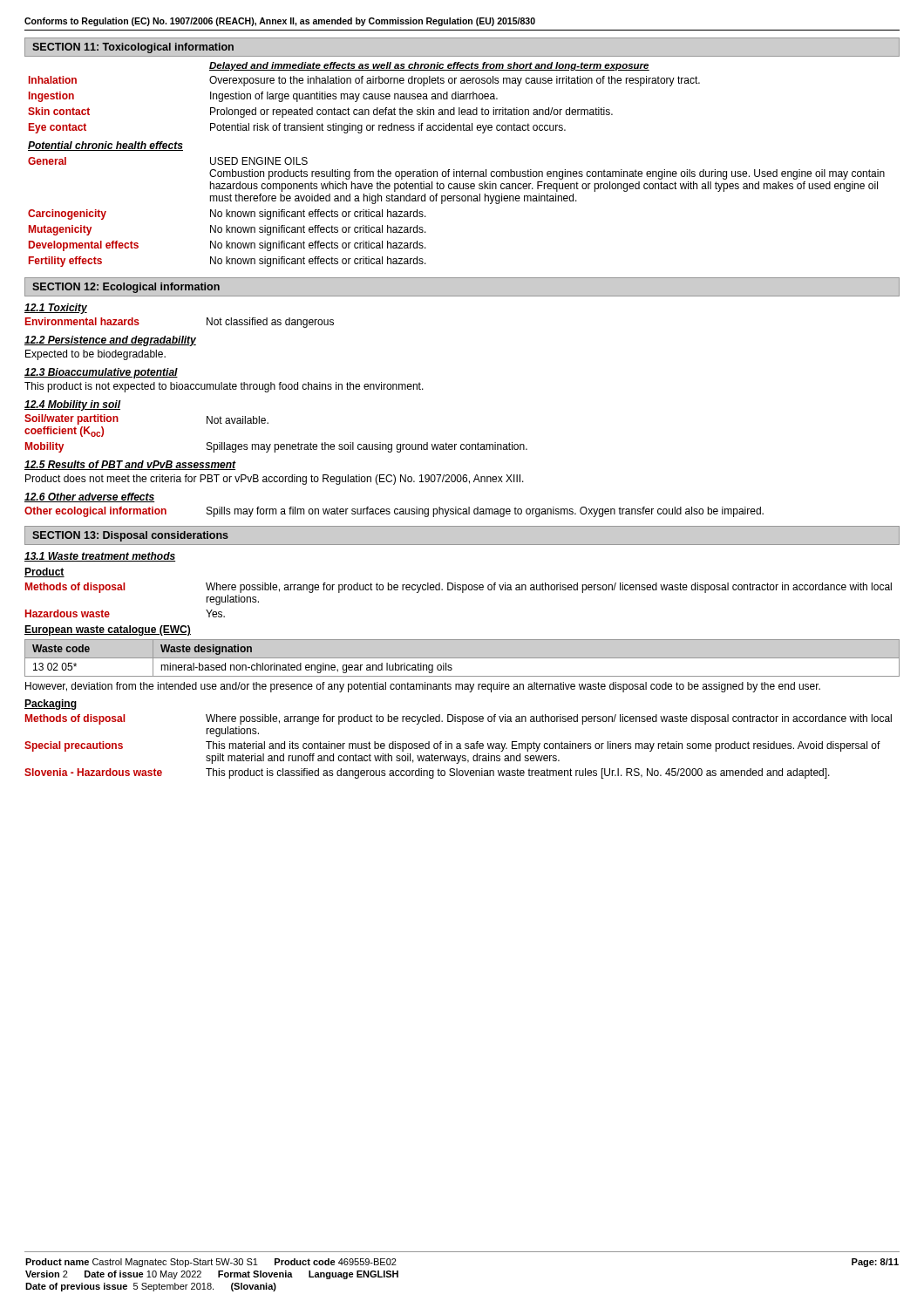Click on the section header that says "SECTION 13: Disposal considerations"
This screenshot has height=1308, width=924.
(130, 536)
